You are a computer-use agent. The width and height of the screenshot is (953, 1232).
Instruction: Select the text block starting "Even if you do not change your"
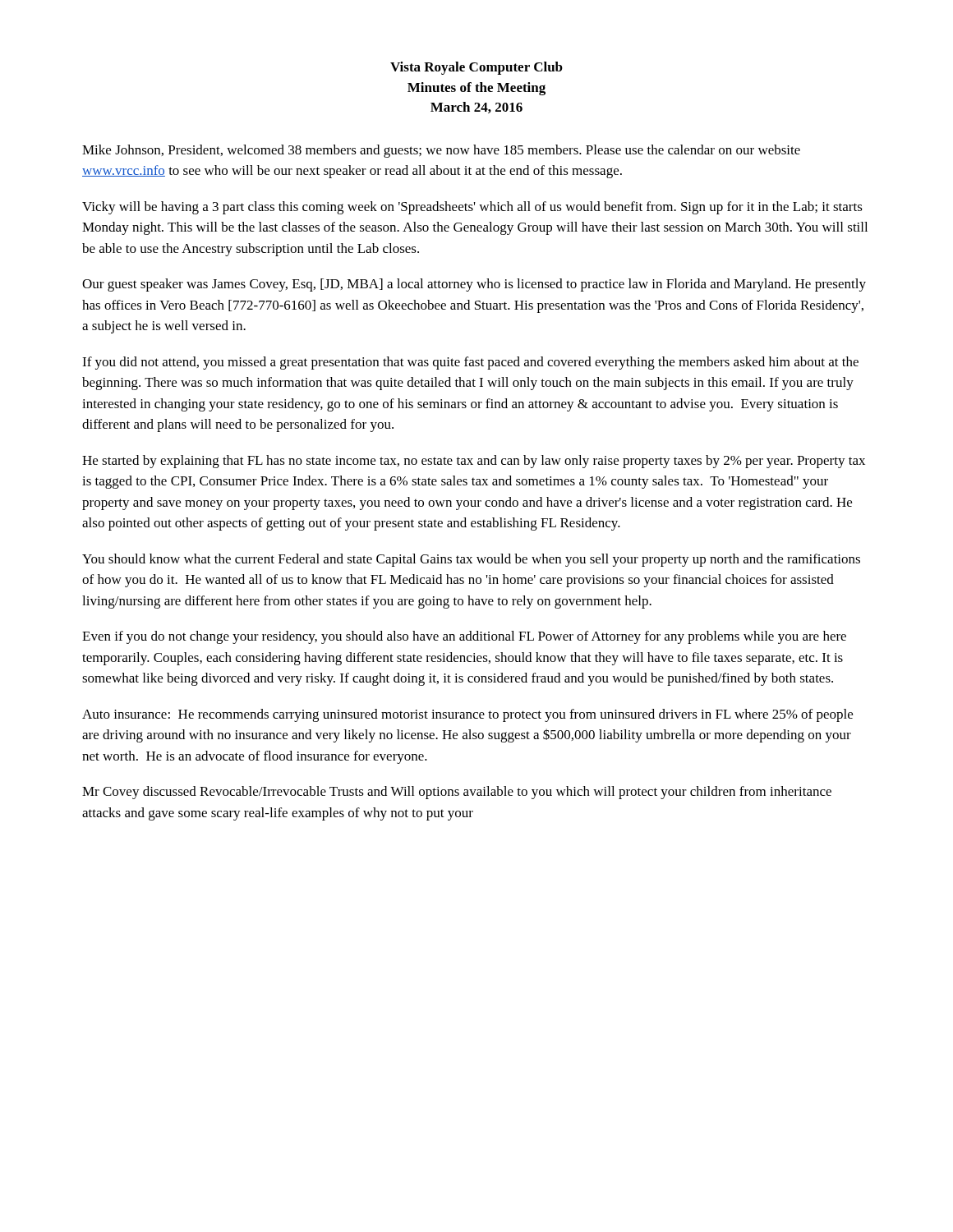464,657
